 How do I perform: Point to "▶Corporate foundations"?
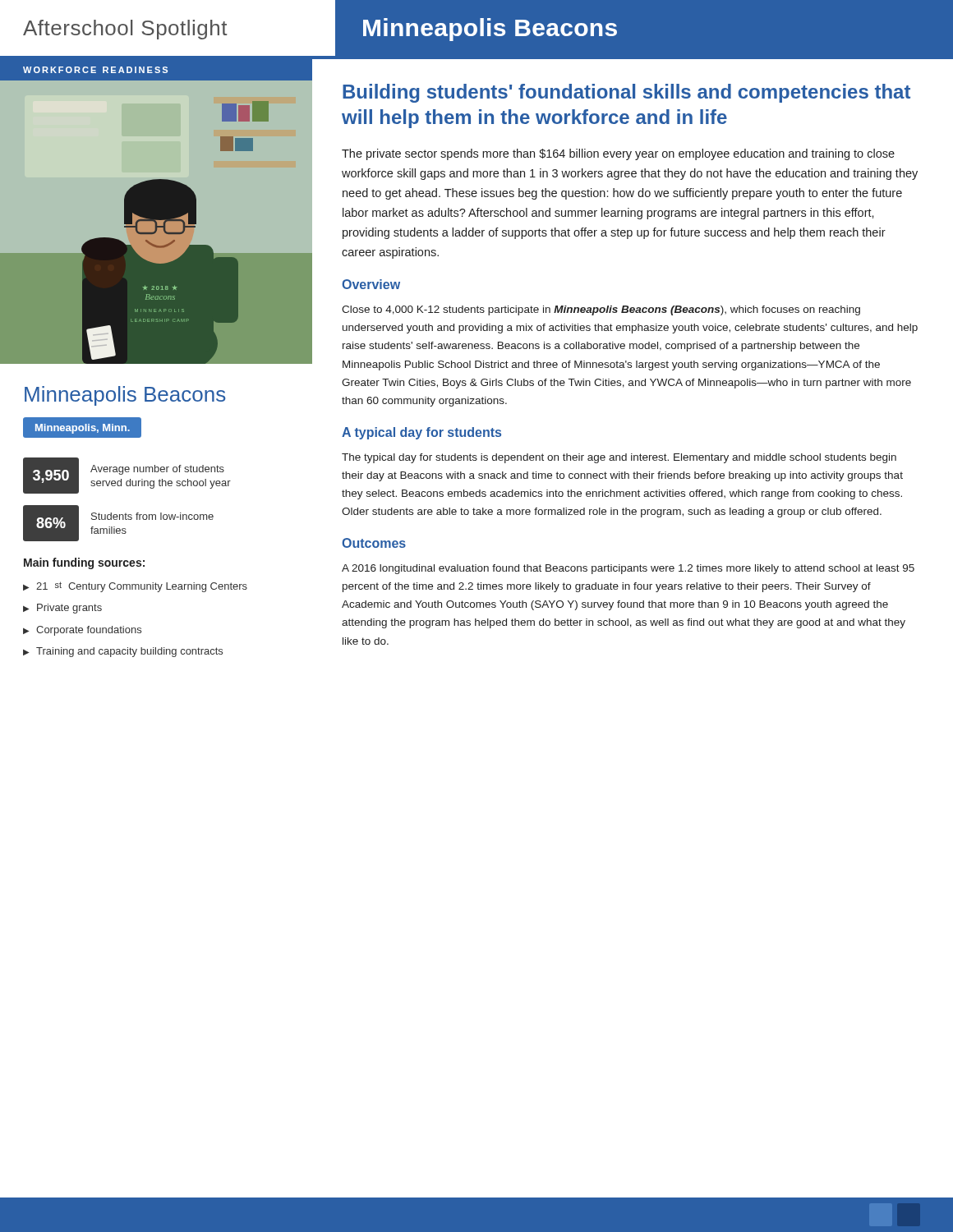pos(82,630)
